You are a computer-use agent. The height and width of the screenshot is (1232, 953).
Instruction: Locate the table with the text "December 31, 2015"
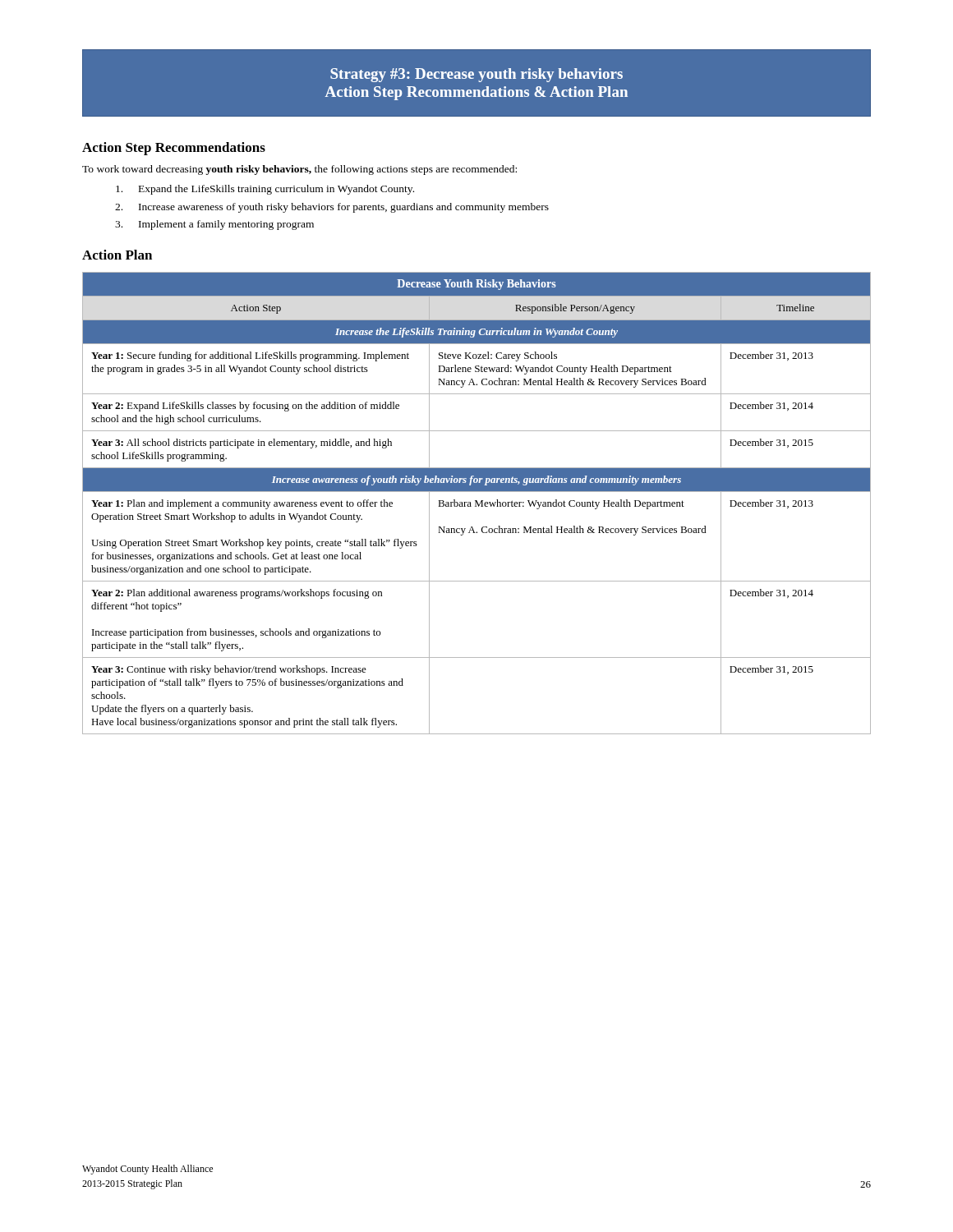pos(476,503)
